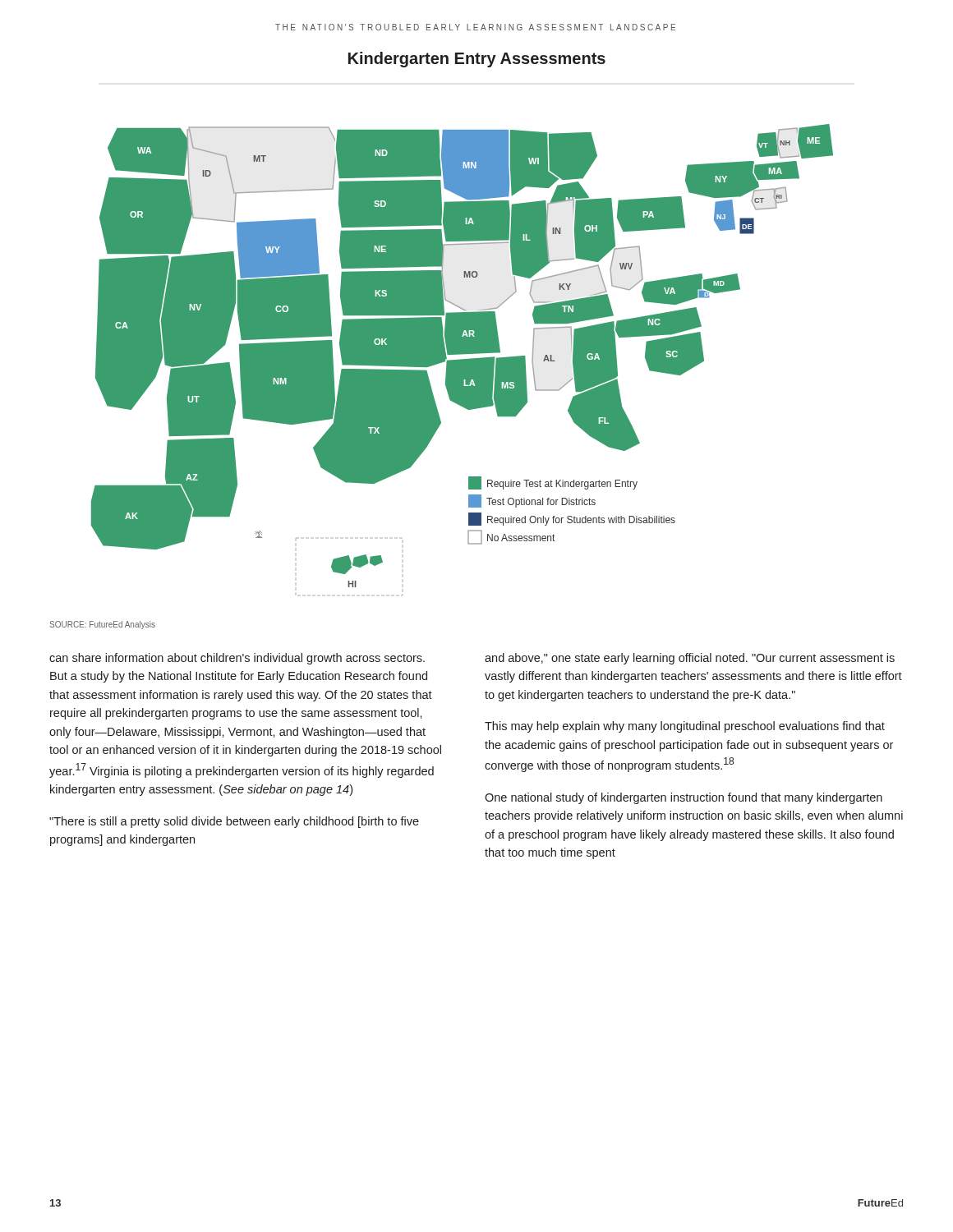
Task: Click where it says "SOURCE: FutureEd Analysis"
Action: click(102, 625)
